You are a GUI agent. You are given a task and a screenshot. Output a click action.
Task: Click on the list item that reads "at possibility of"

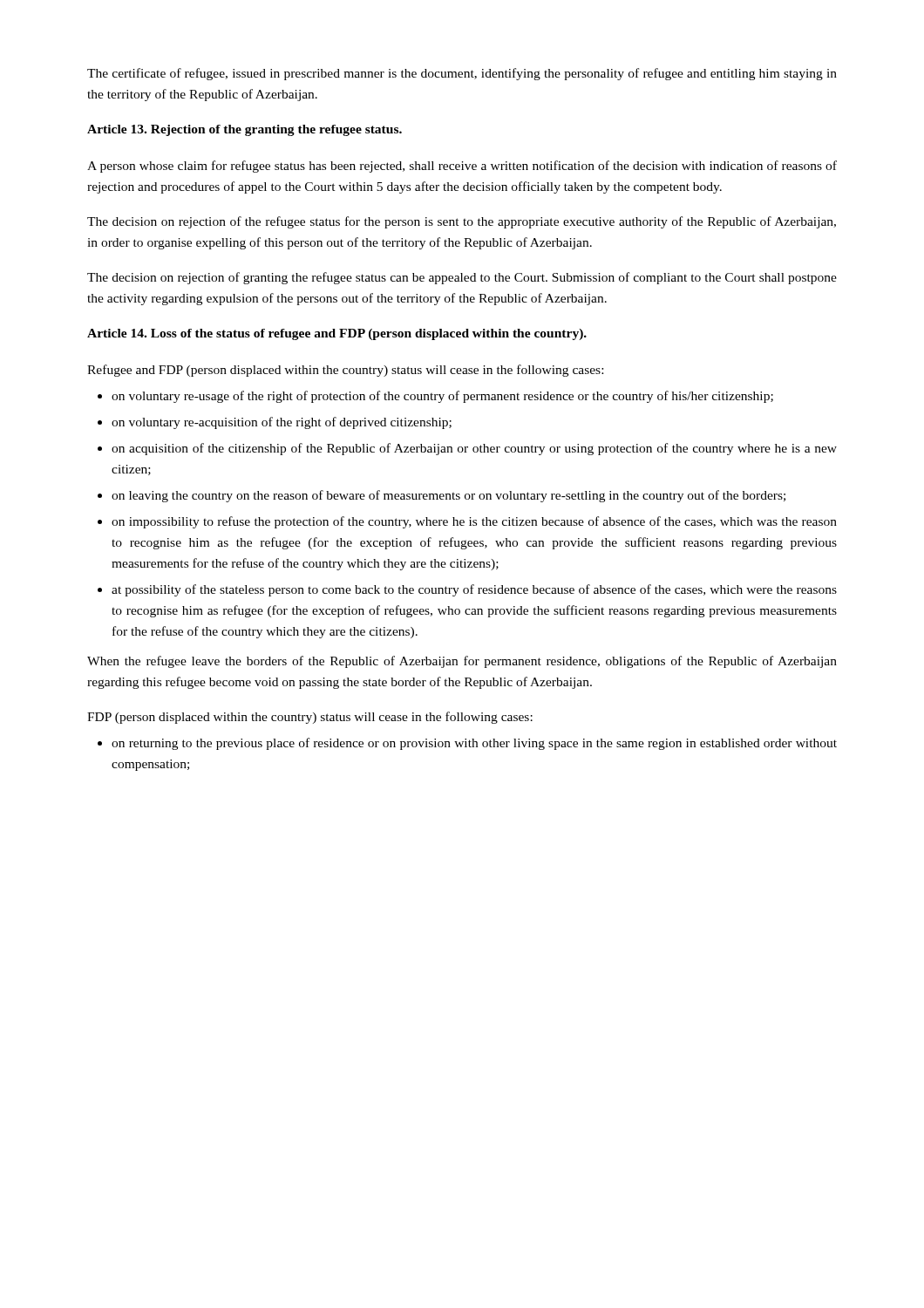474,611
